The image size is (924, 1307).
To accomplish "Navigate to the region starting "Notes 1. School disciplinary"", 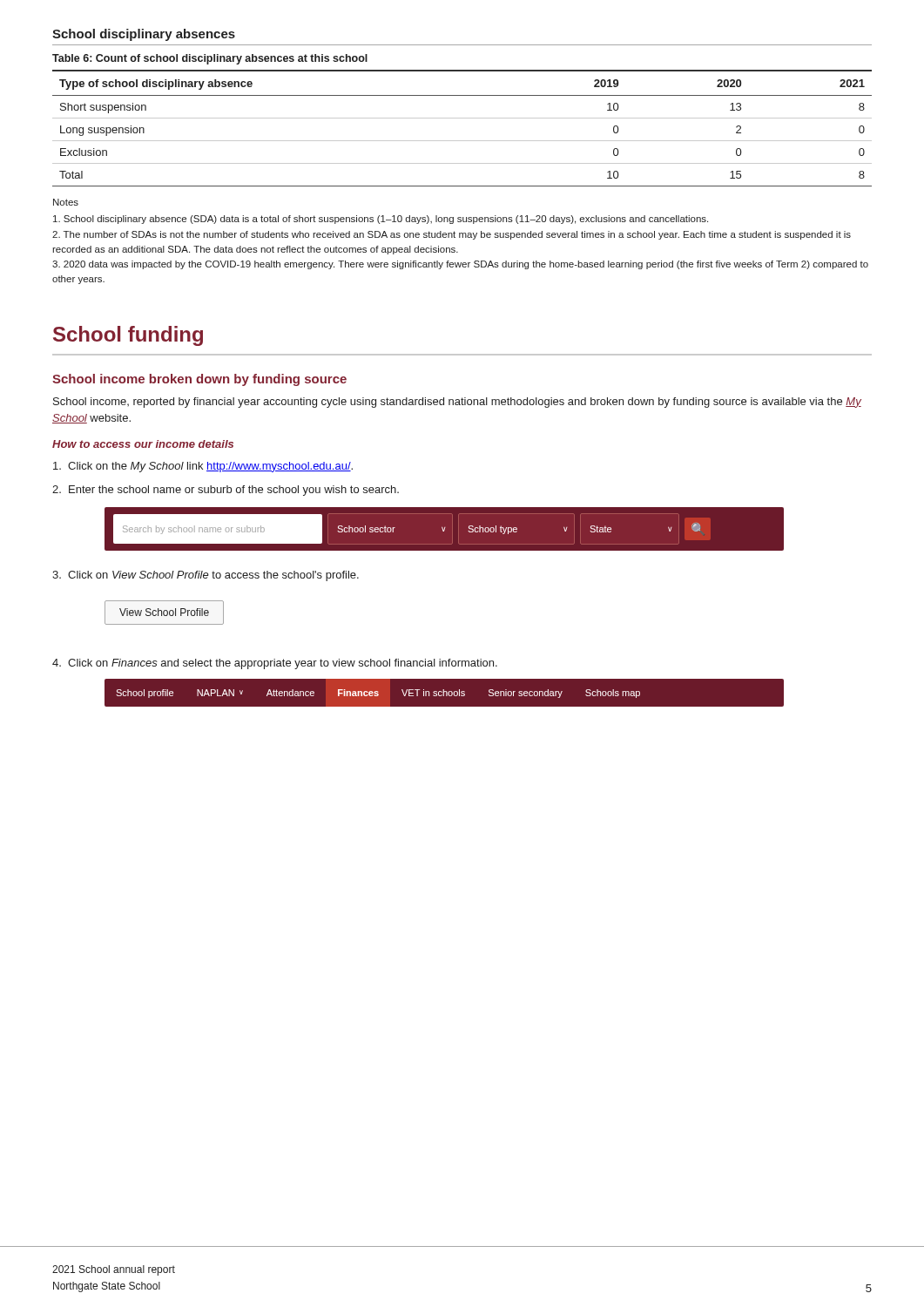I will pyautogui.click(x=462, y=241).
